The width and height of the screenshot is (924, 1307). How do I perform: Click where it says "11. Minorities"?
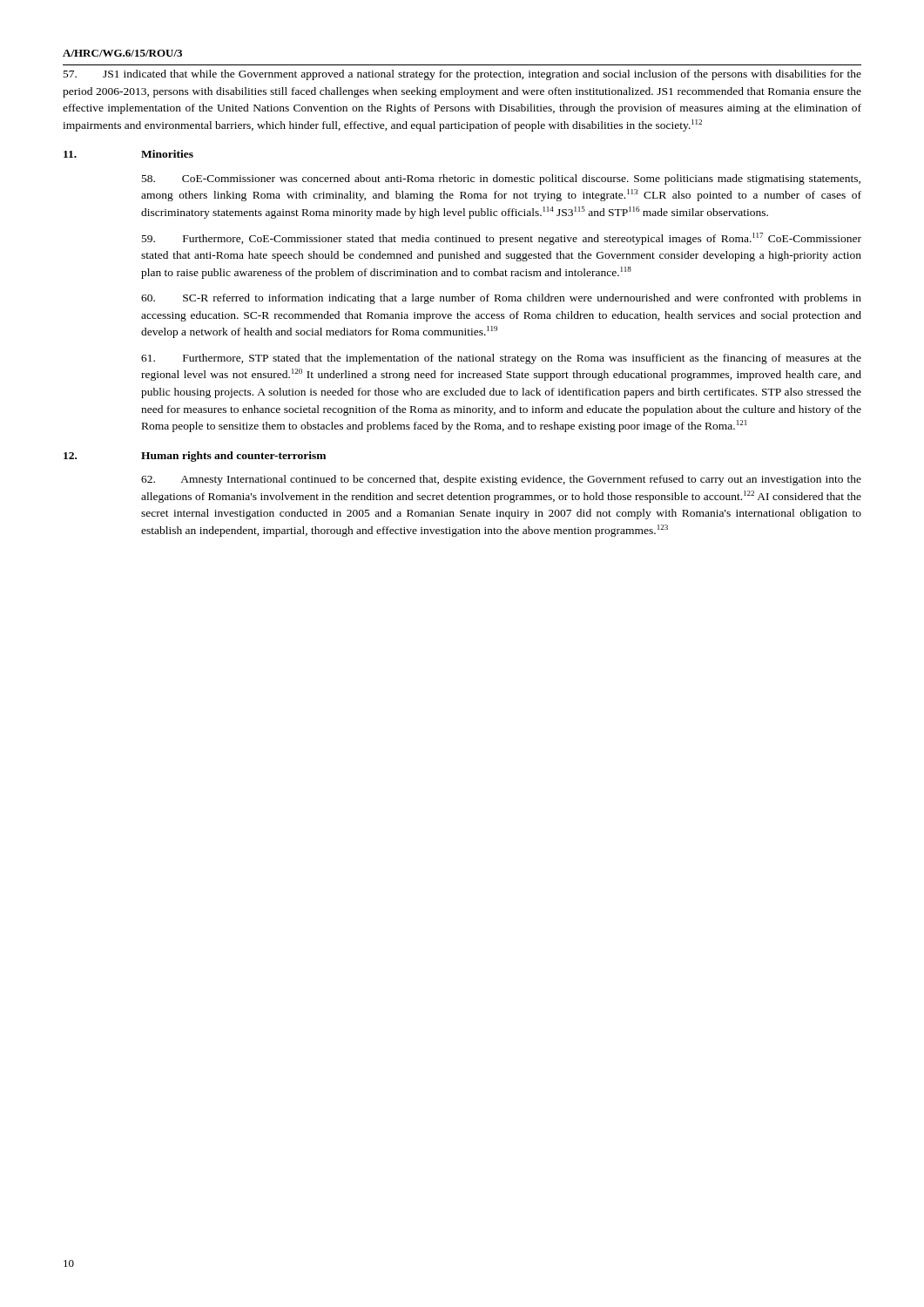[x=71, y=154]
